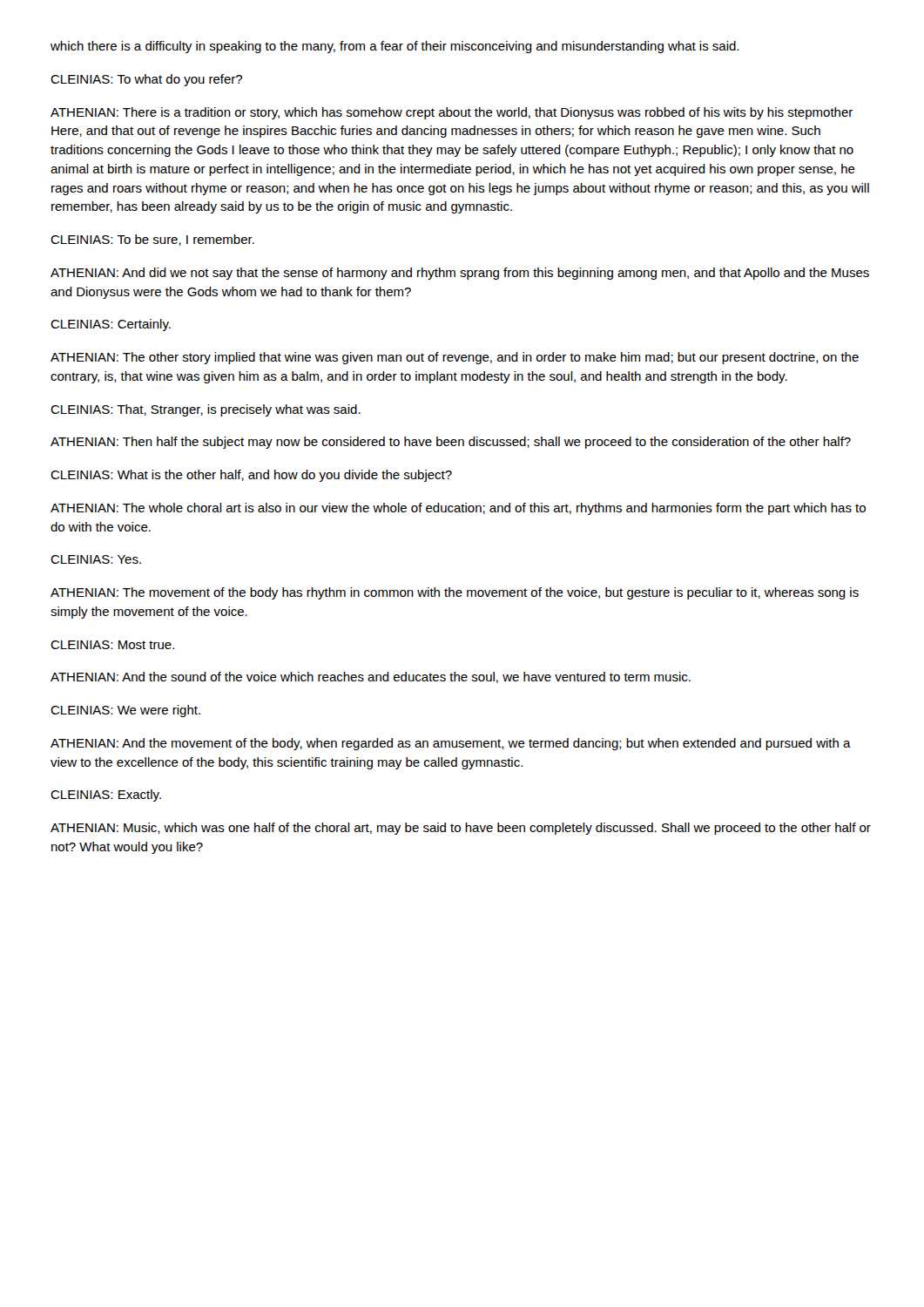This screenshot has width=924, height=1307.
Task: Find the element starting "CLEINIAS: To what do you refer?"
Action: tap(147, 79)
